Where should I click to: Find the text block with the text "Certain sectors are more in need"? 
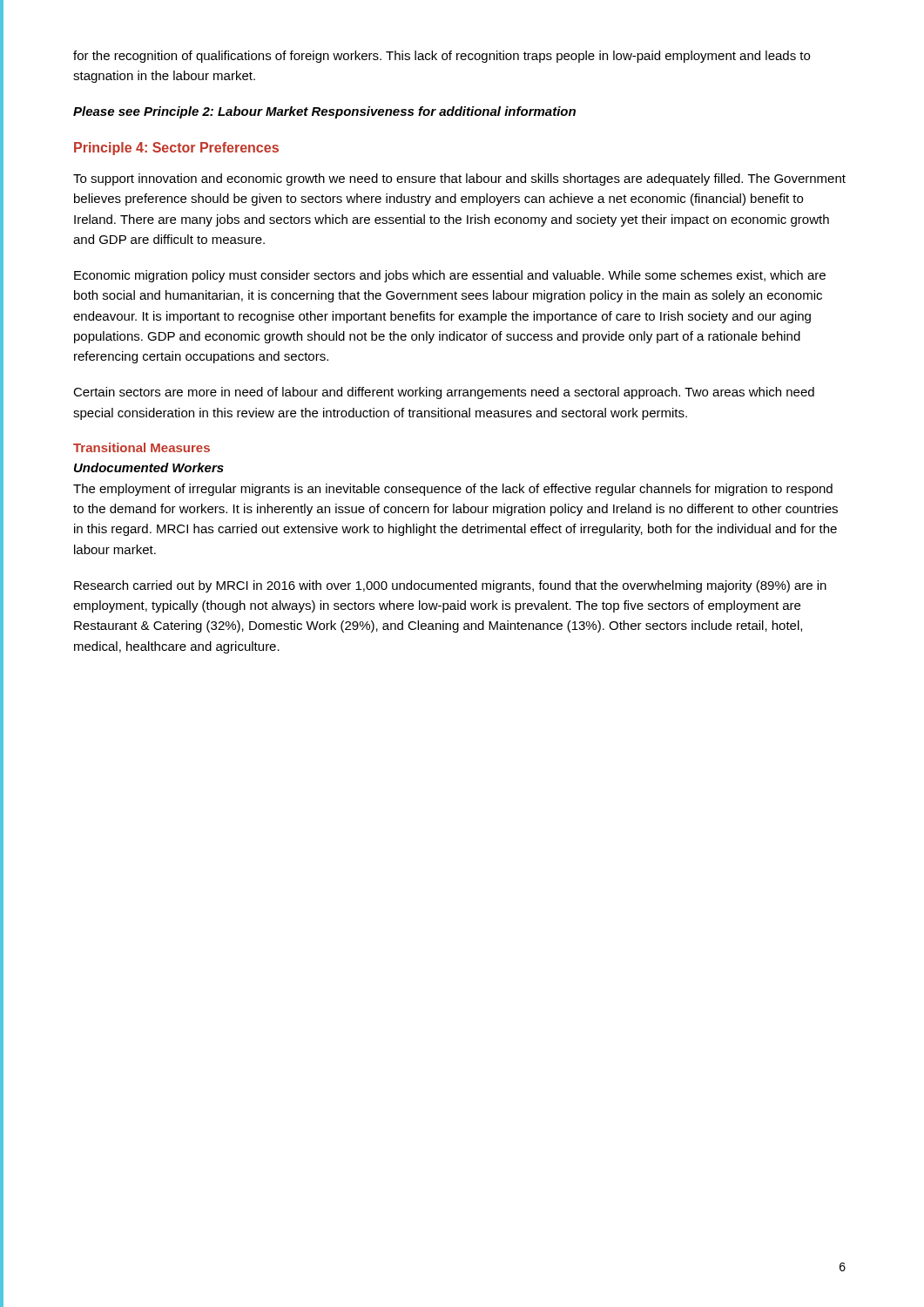[444, 402]
